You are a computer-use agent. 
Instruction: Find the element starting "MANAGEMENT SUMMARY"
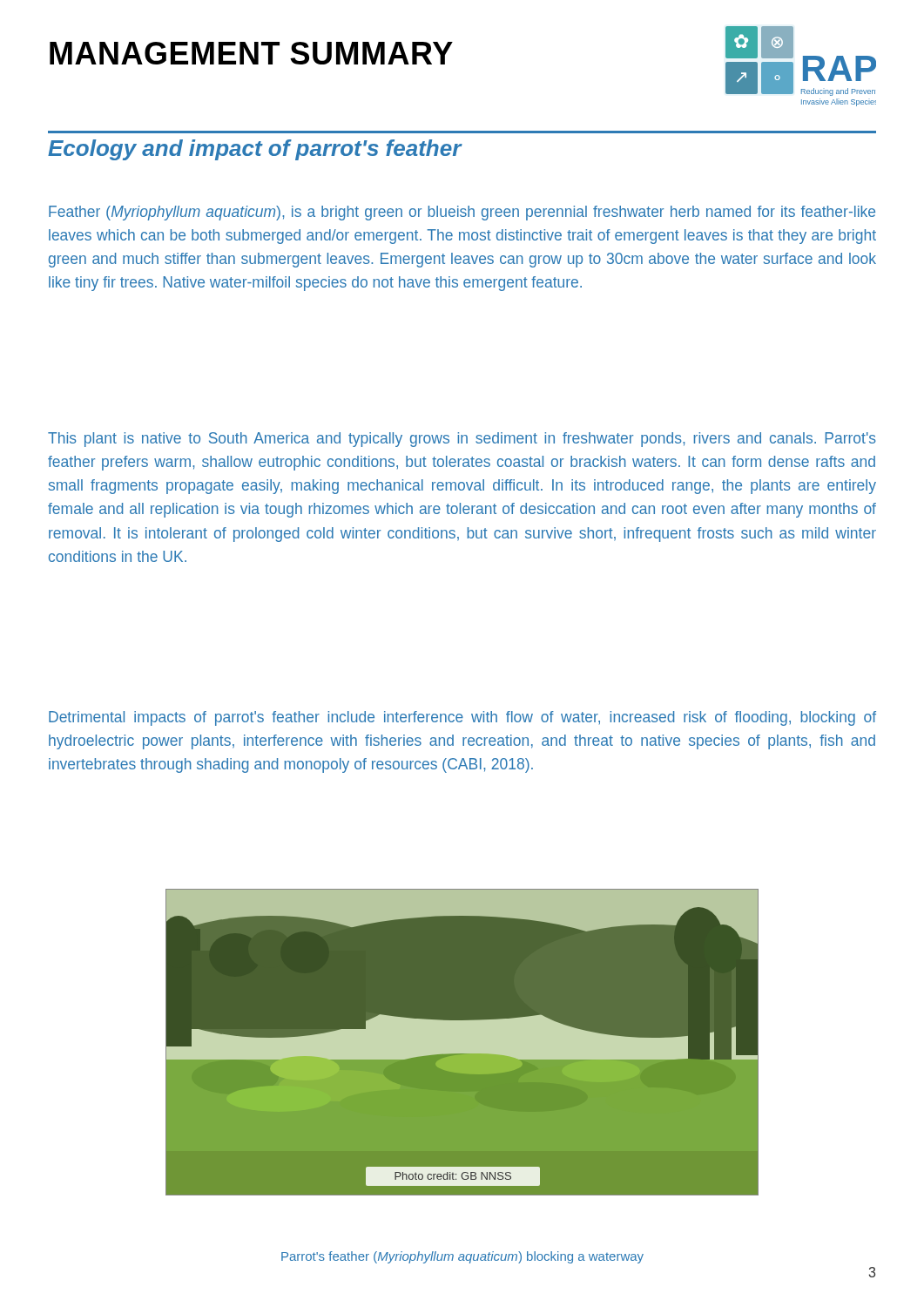click(x=287, y=54)
